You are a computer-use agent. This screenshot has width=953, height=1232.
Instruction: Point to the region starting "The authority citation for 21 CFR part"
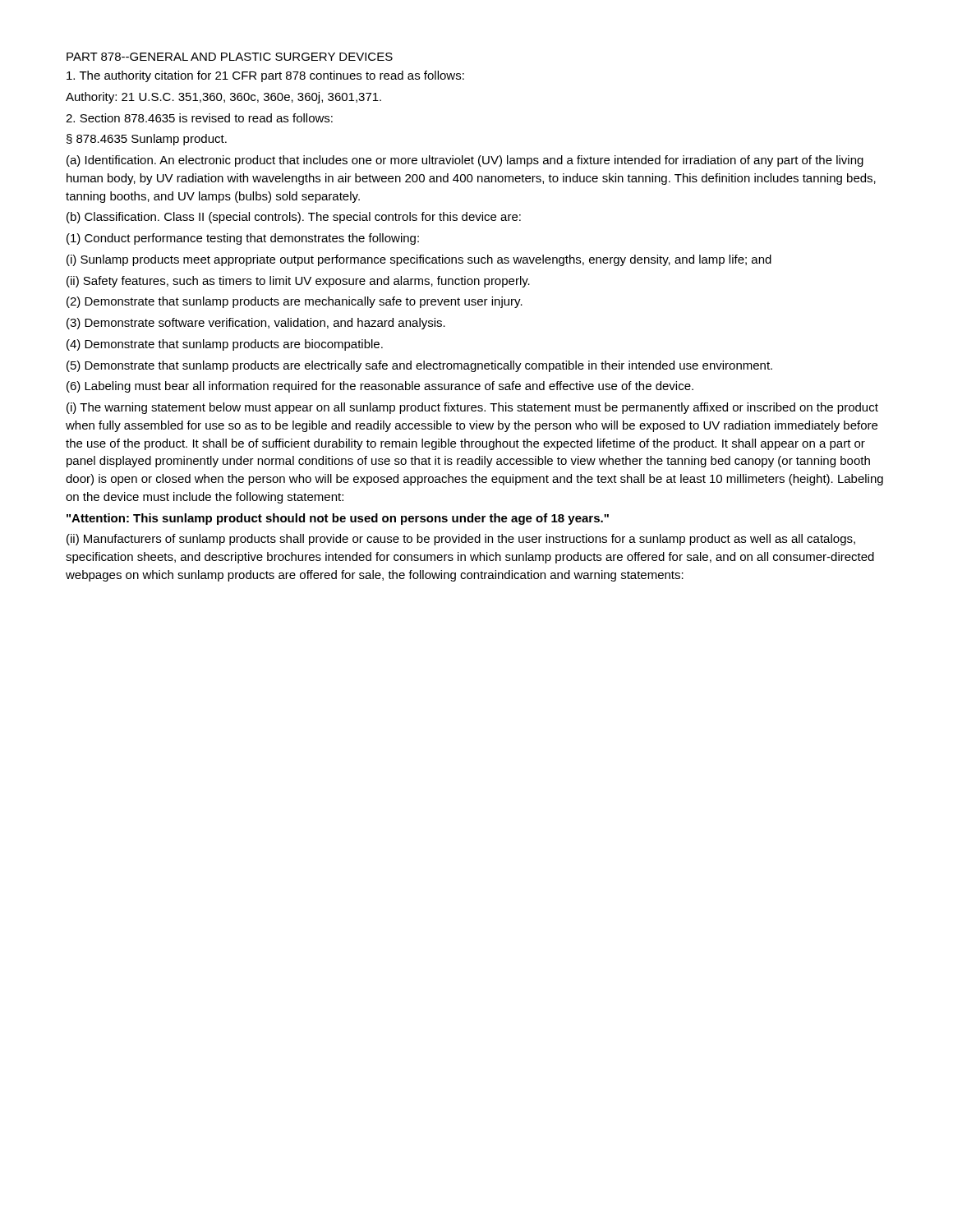pos(265,75)
